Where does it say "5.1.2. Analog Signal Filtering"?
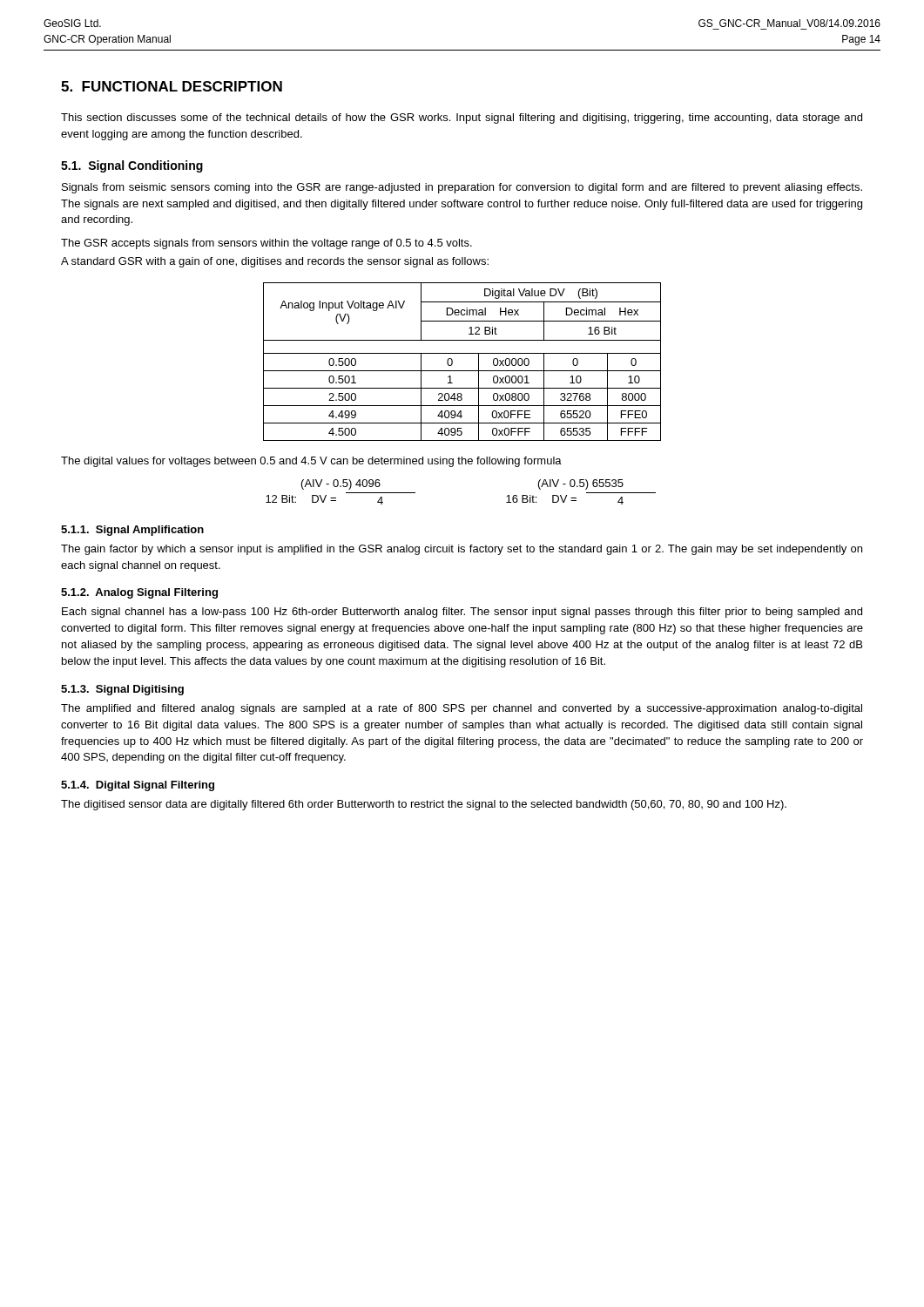The width and height of the screenshot is (924, 1307). [x=140, y=592]
